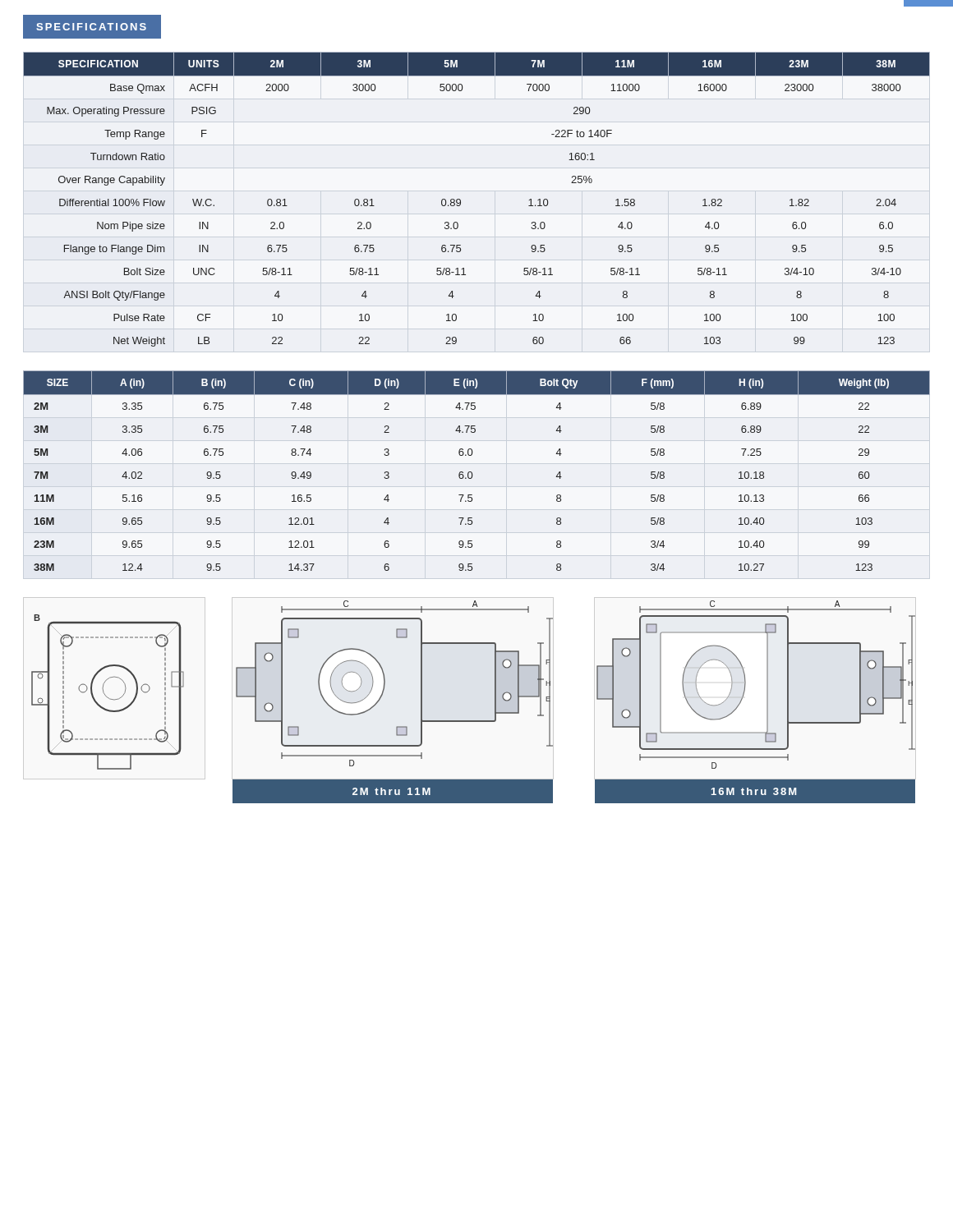This screenshot has width=953, height=1232.
Task: Select a section header
Action: [x=92, y=27]
